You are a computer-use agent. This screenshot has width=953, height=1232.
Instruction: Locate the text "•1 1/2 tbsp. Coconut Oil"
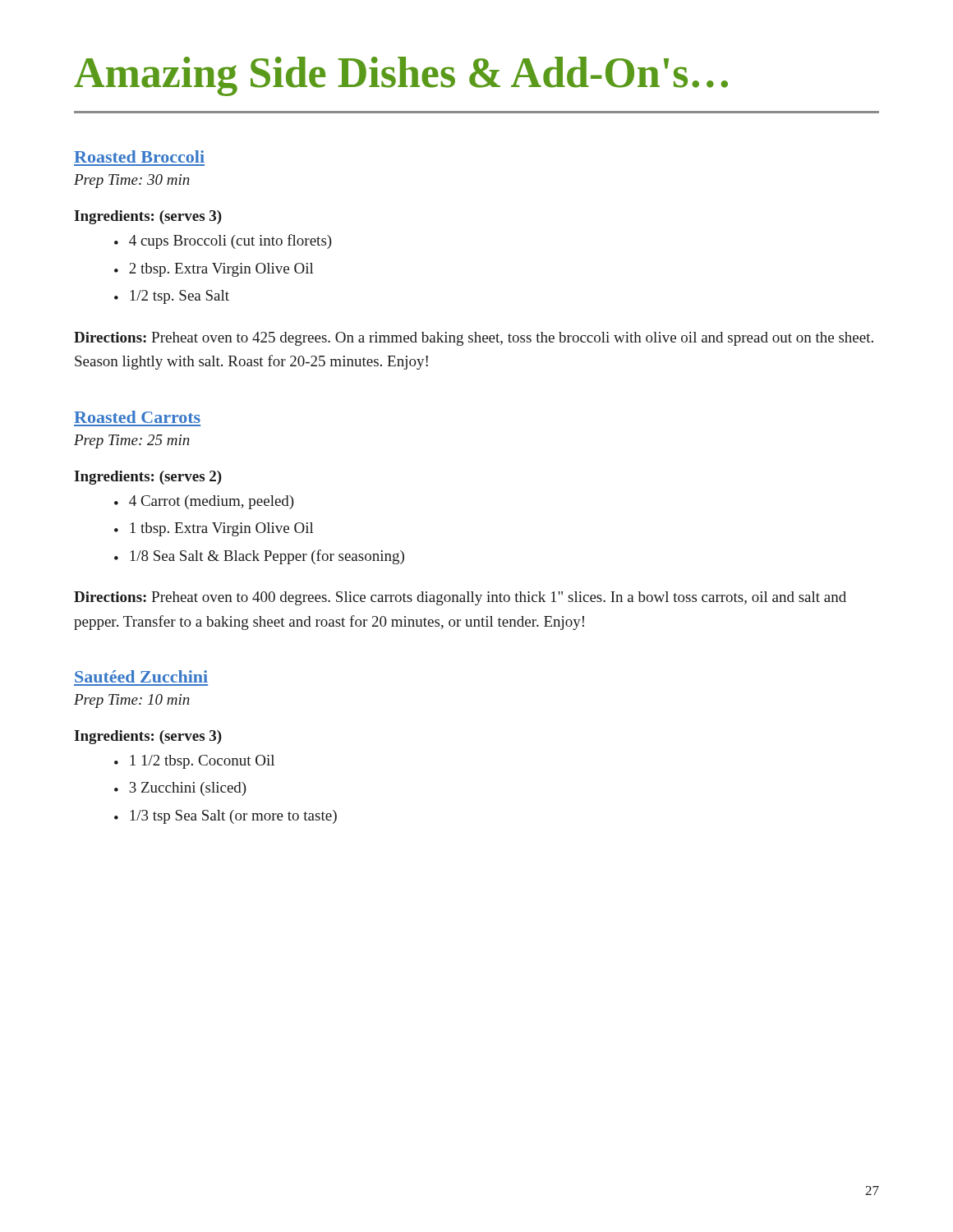point(194,763)
